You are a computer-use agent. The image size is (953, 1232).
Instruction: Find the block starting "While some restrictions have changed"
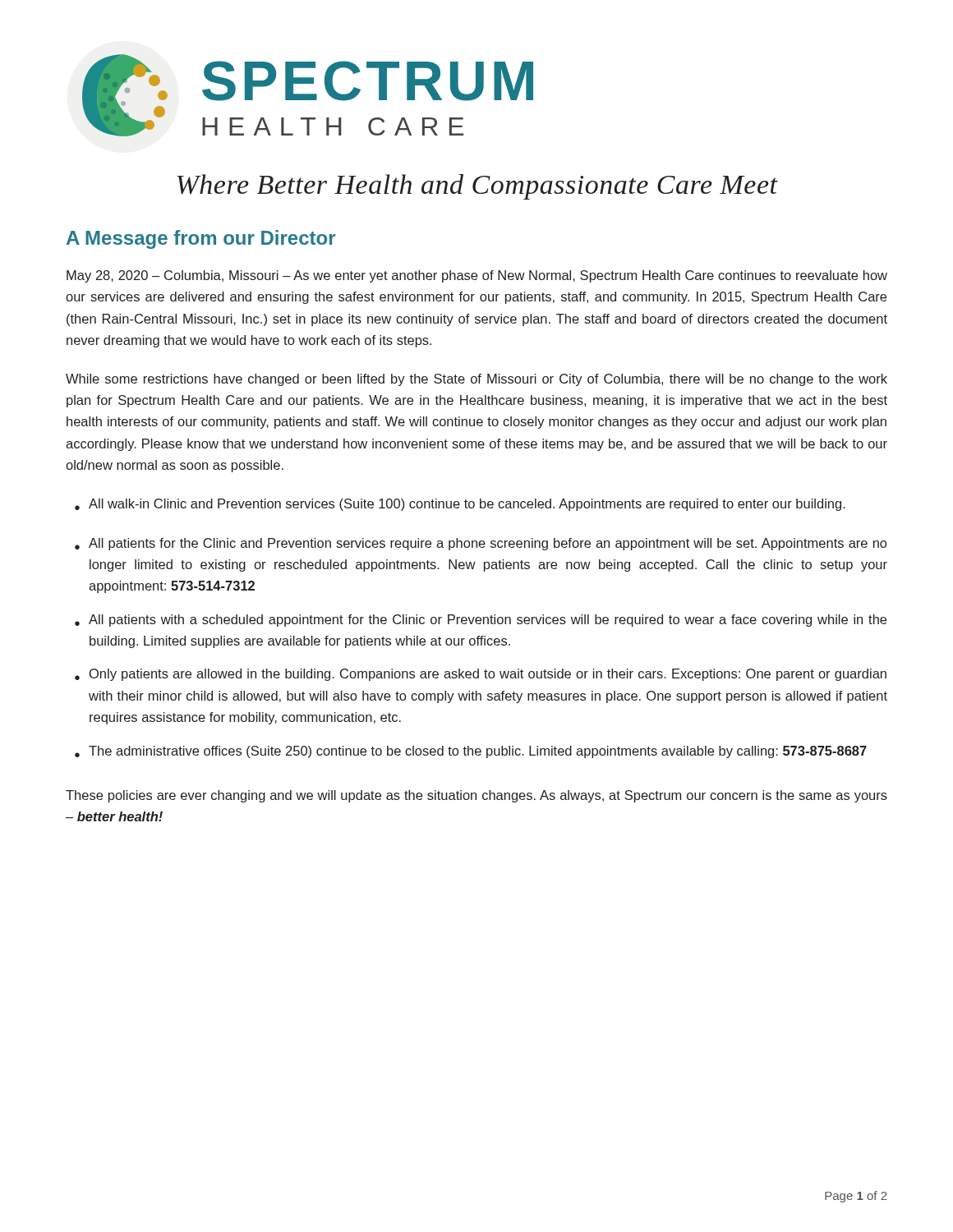[x=476, y=422]
